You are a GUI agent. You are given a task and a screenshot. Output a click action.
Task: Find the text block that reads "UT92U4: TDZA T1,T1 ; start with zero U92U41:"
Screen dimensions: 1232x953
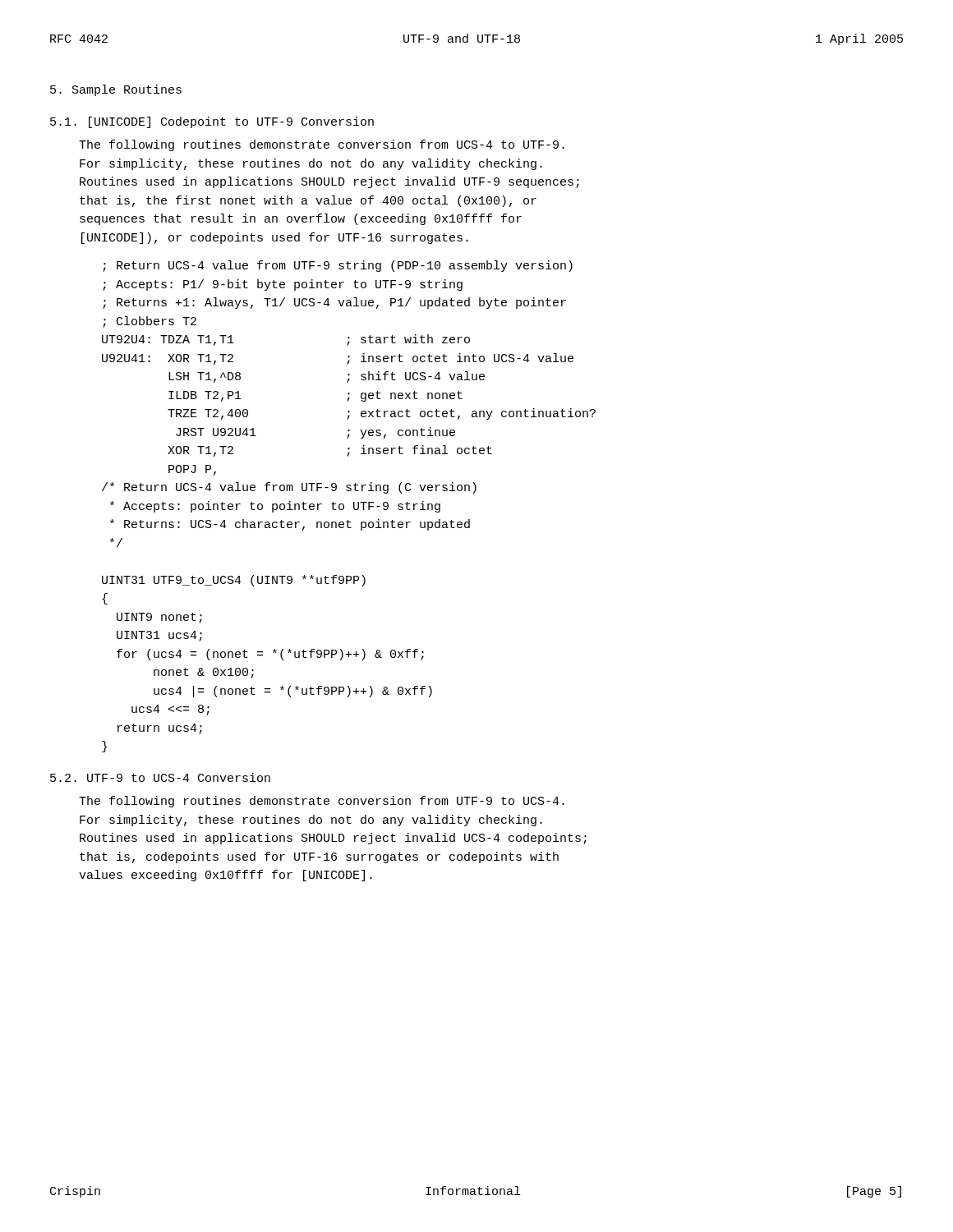[x=338, y=405]
